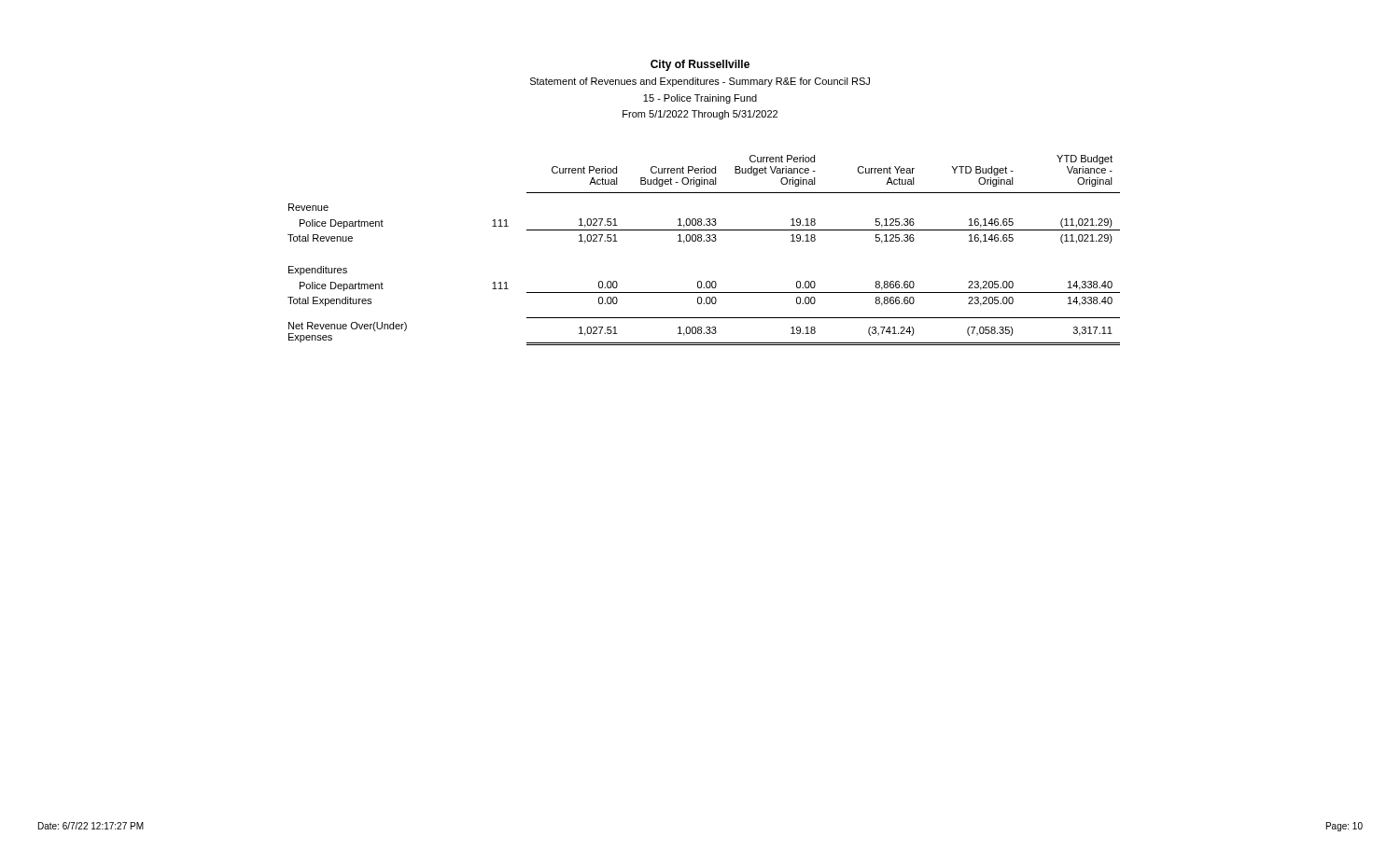Screen dimensions: 850x1400
Task: Locate the passage starting "City of Russellville Statement"
Action: point(700,90)
